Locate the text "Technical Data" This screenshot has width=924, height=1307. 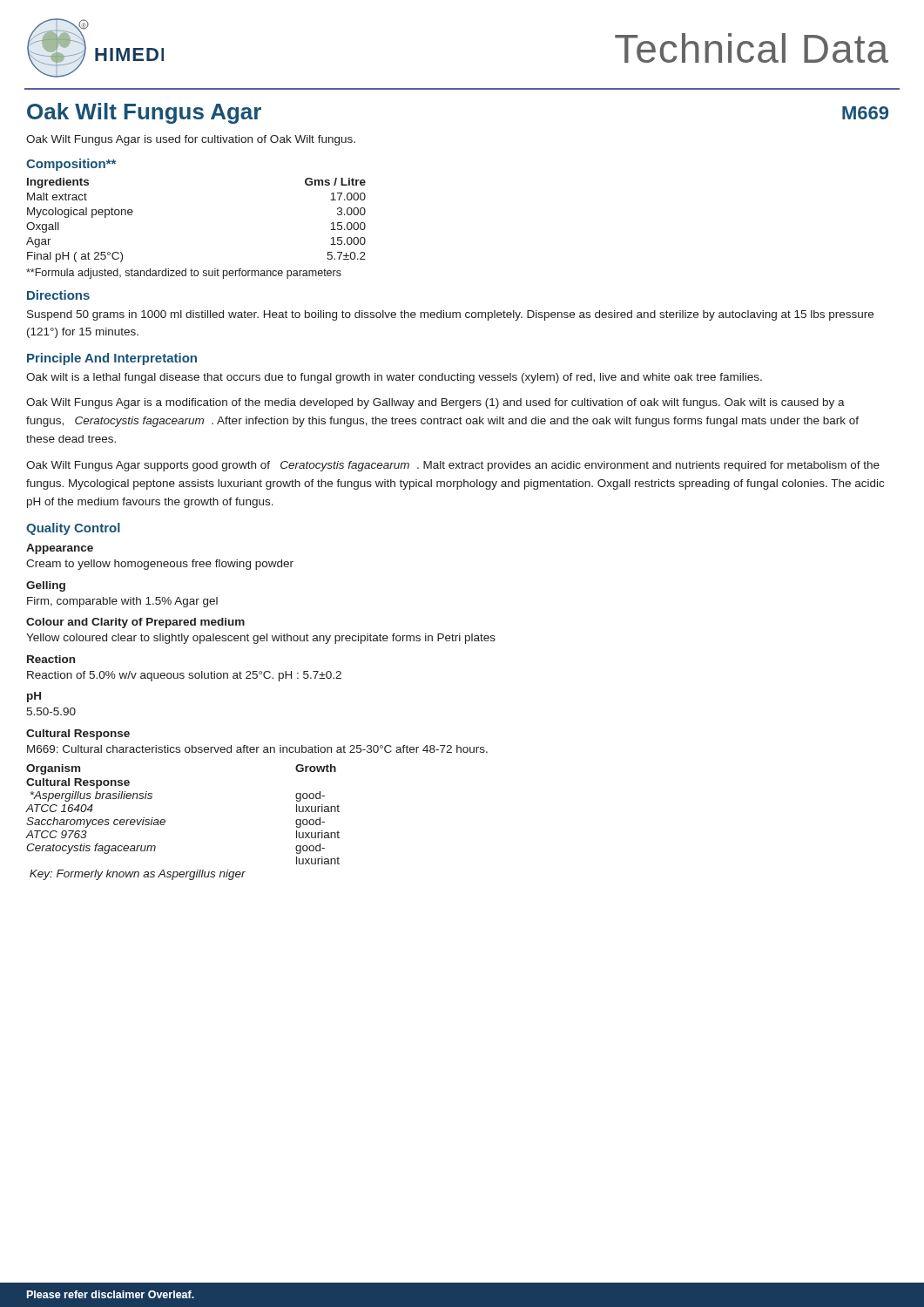pos(752,48)
